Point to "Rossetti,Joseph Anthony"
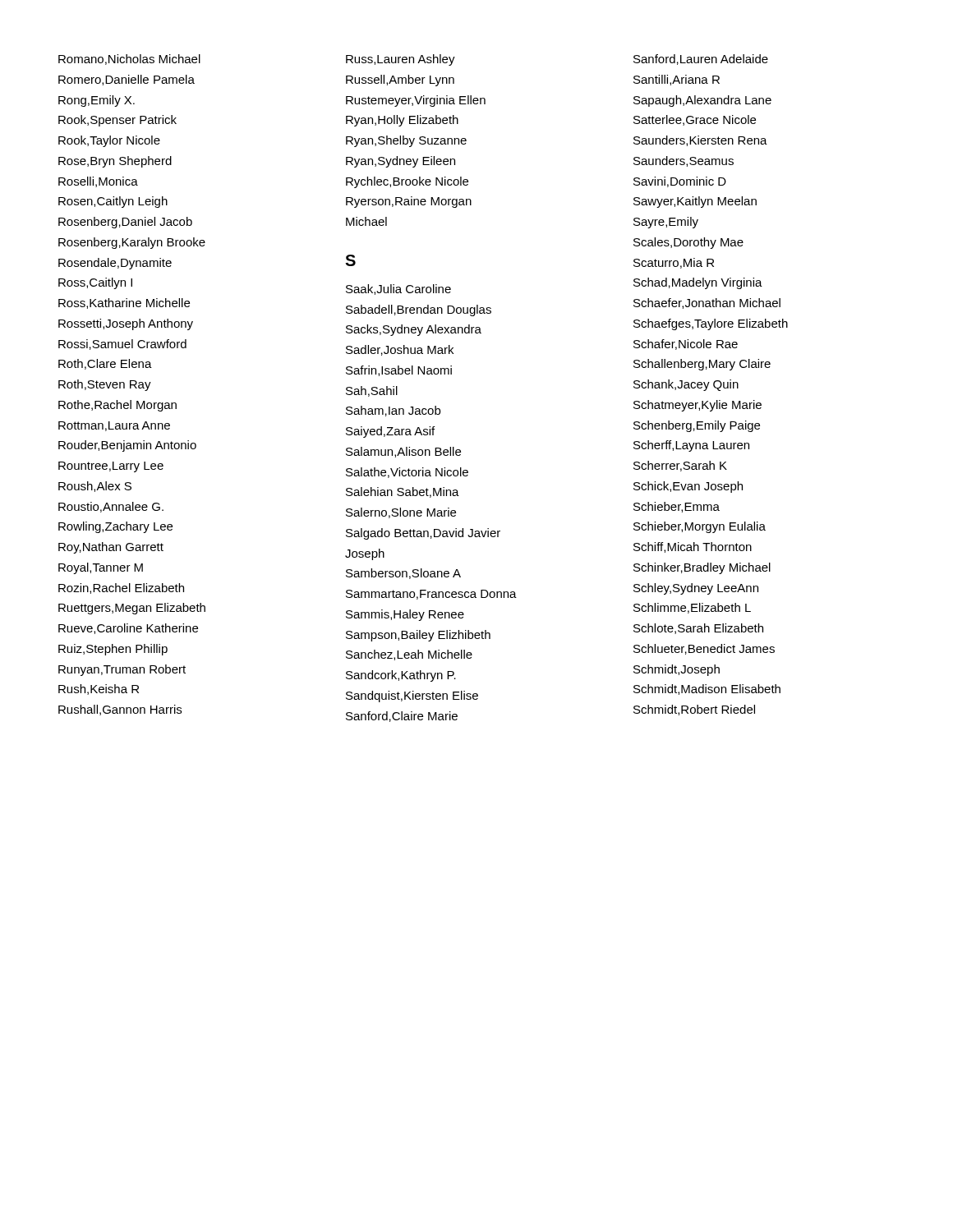953x1232 pixels. 125,323
